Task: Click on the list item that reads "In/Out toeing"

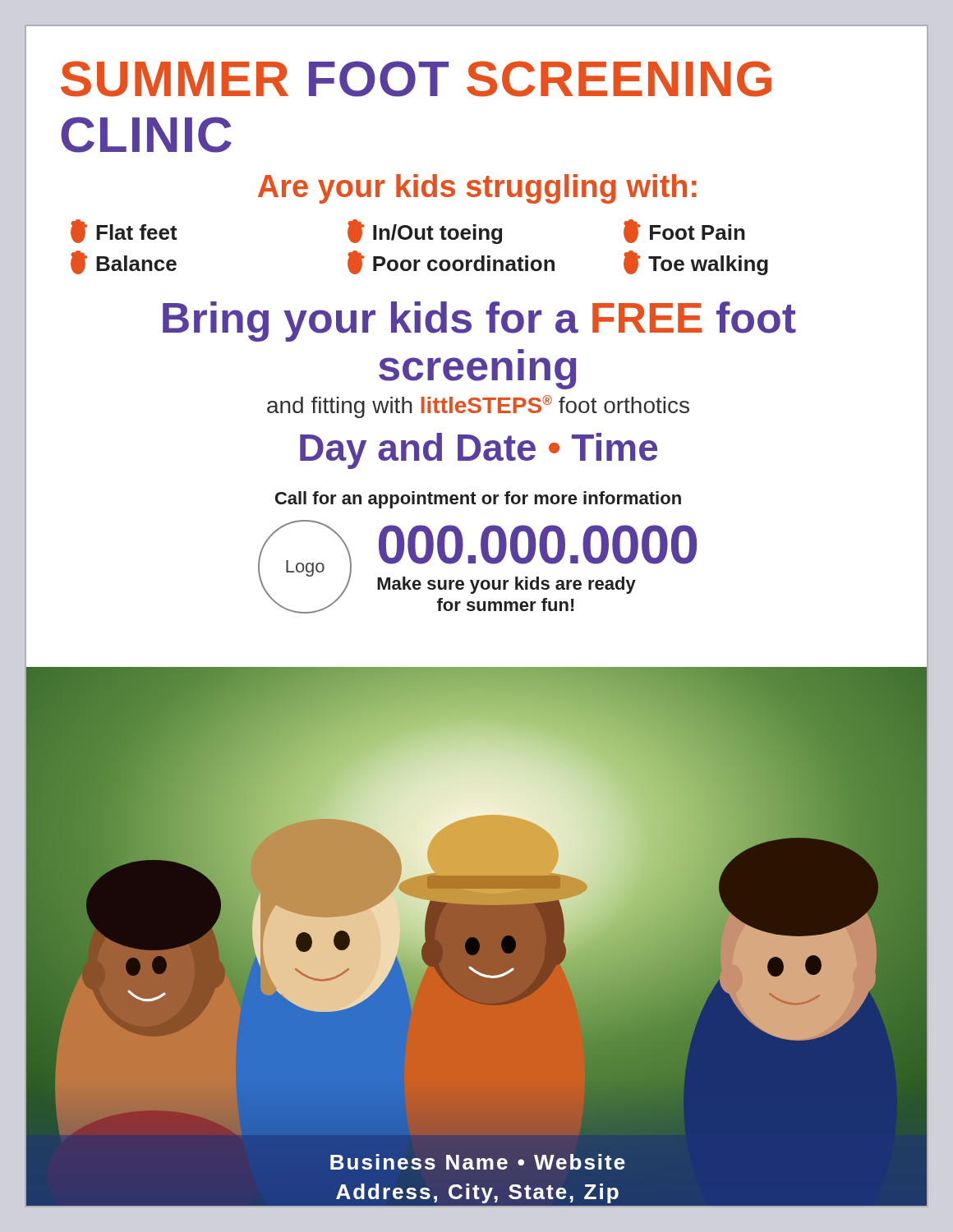Action: [x=424, y=233]
